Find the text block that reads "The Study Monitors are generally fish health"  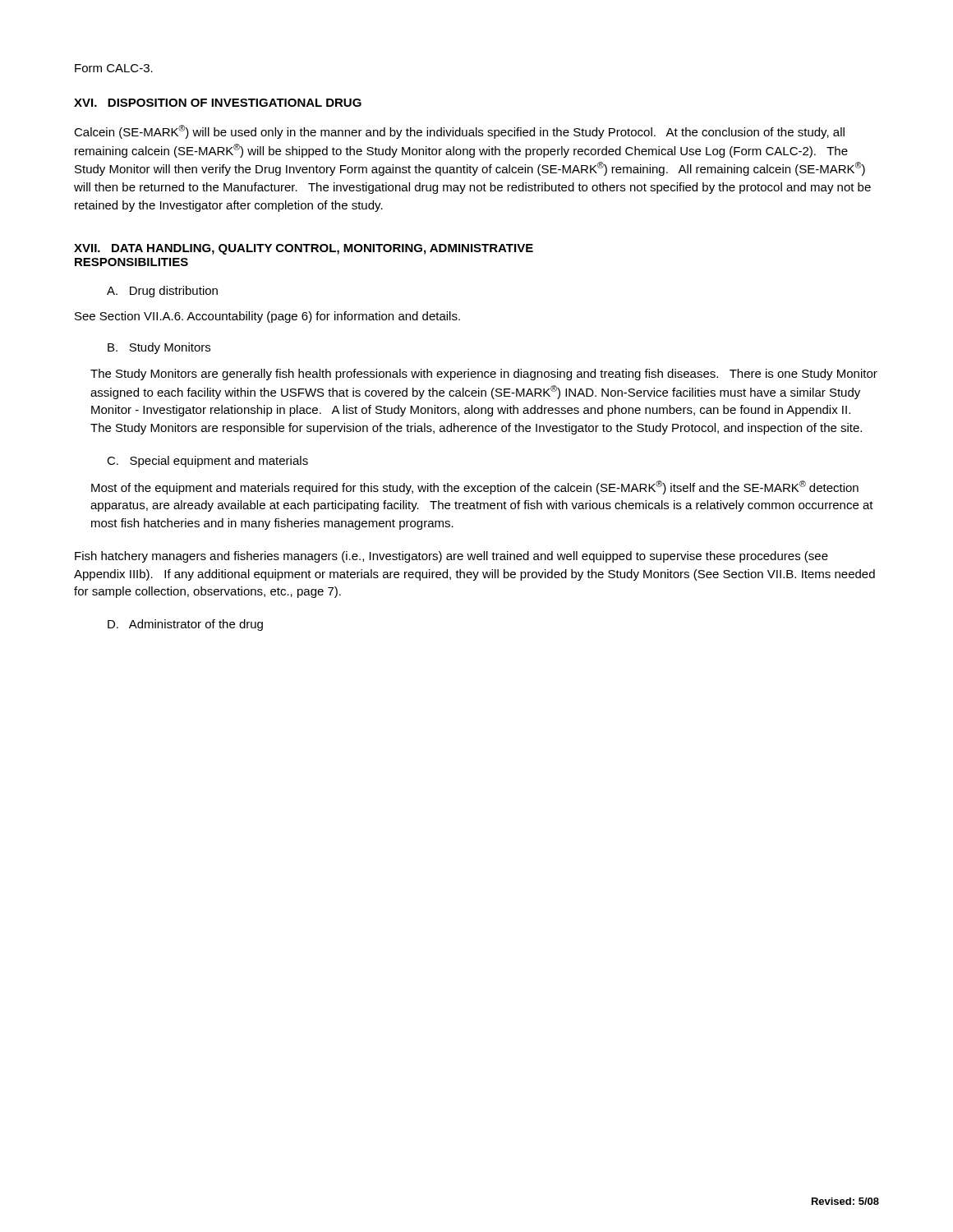click(x=484, y=400)
